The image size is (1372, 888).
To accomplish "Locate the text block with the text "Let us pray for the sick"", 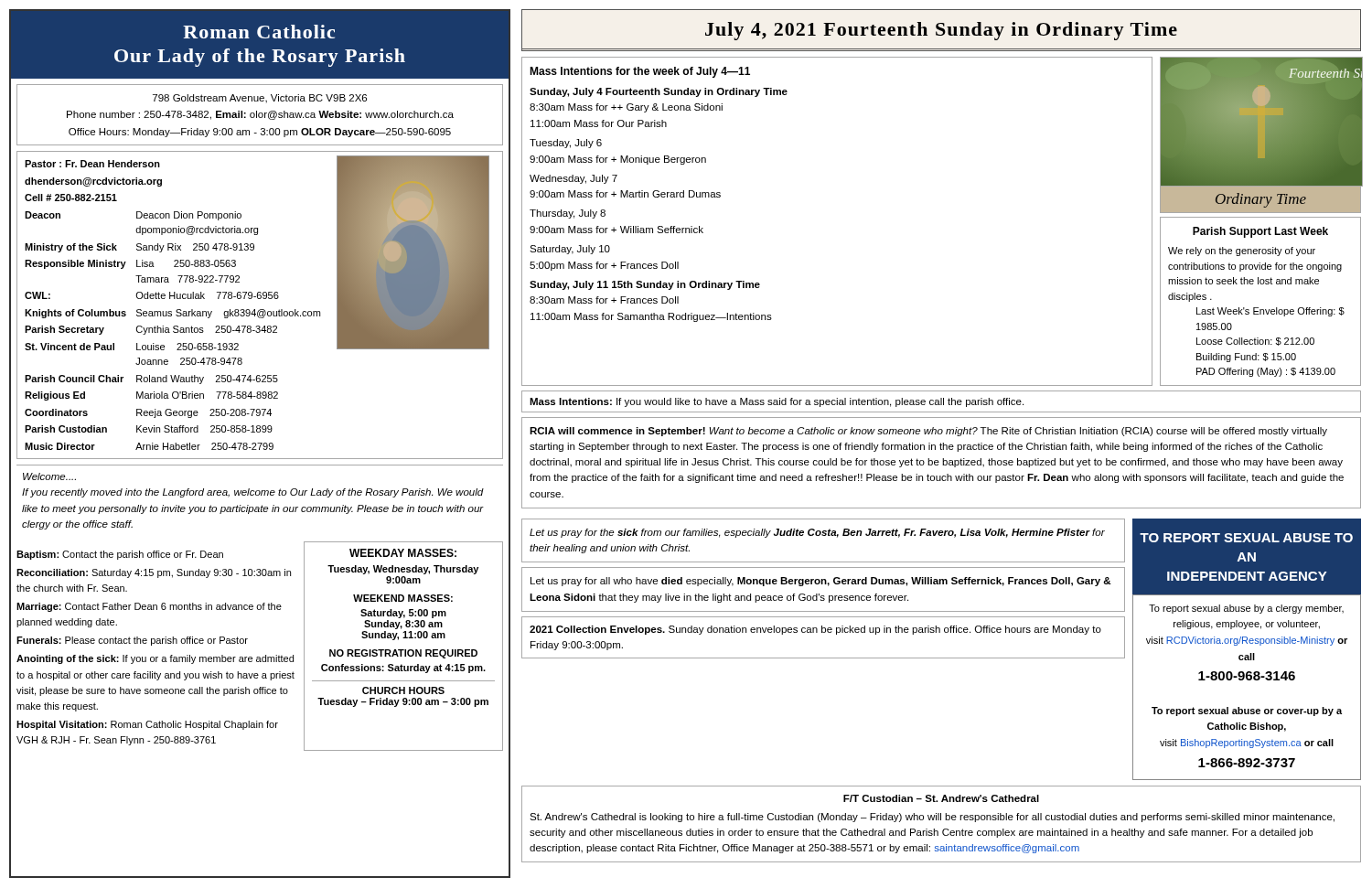I will click(x=817, y=540).
